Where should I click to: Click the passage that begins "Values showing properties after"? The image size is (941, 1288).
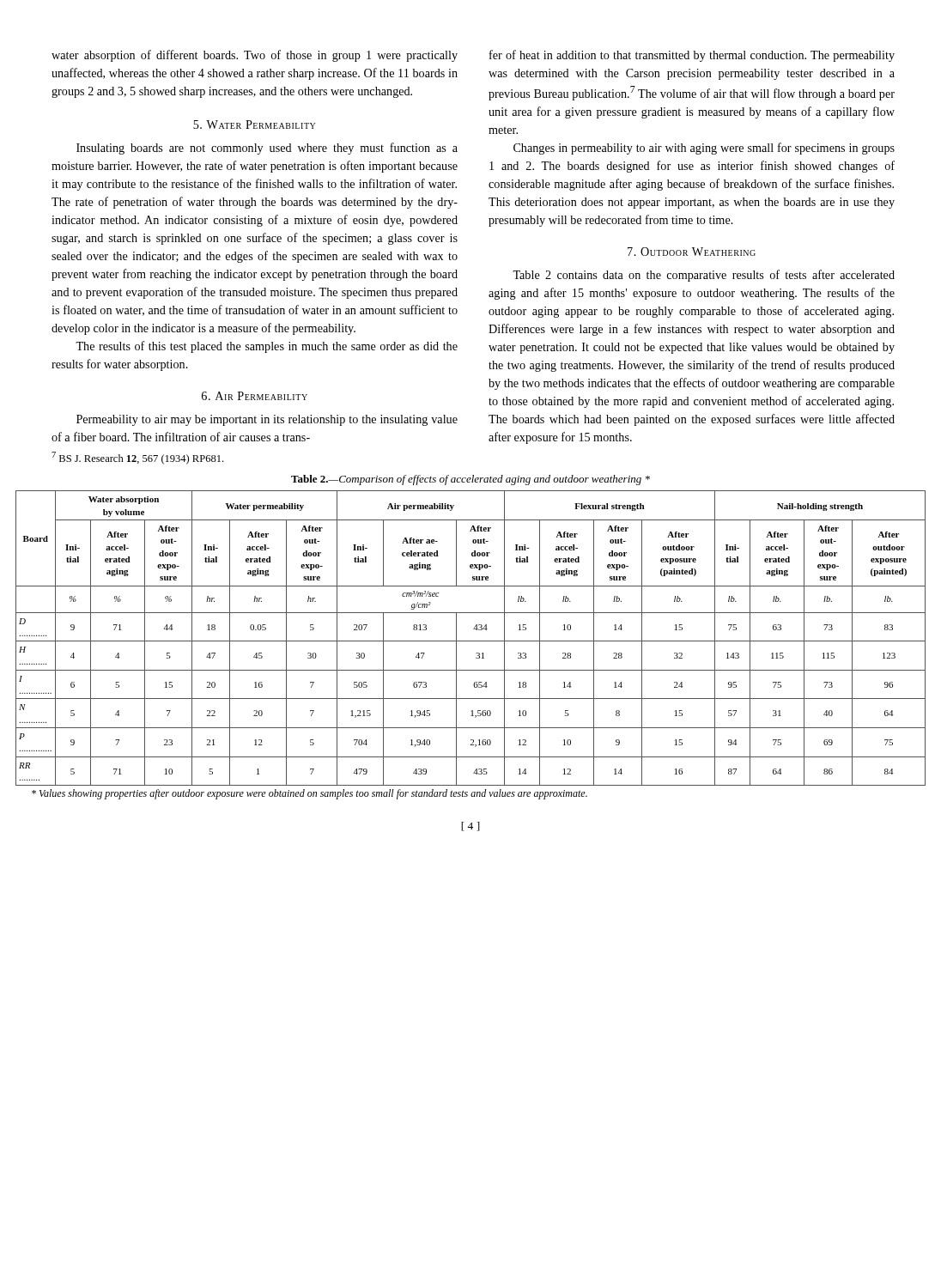click(309, 793)
